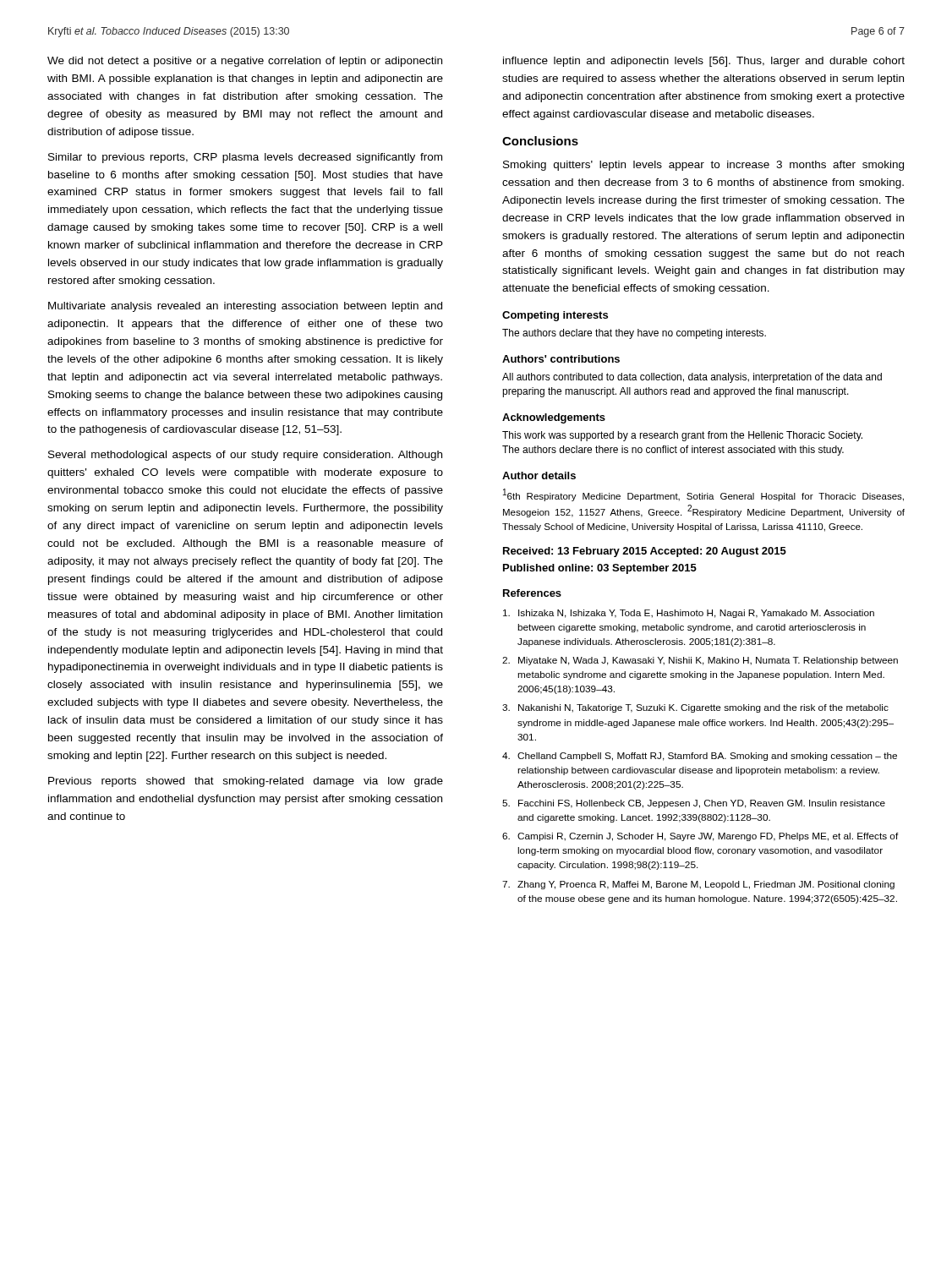The height and width of the screenshot is (1268, 952).
Task: Find the passage starting "Ishizaka N, Ishizaka Y, Toda E, Hashimoto"
Action: coord(703,628)
